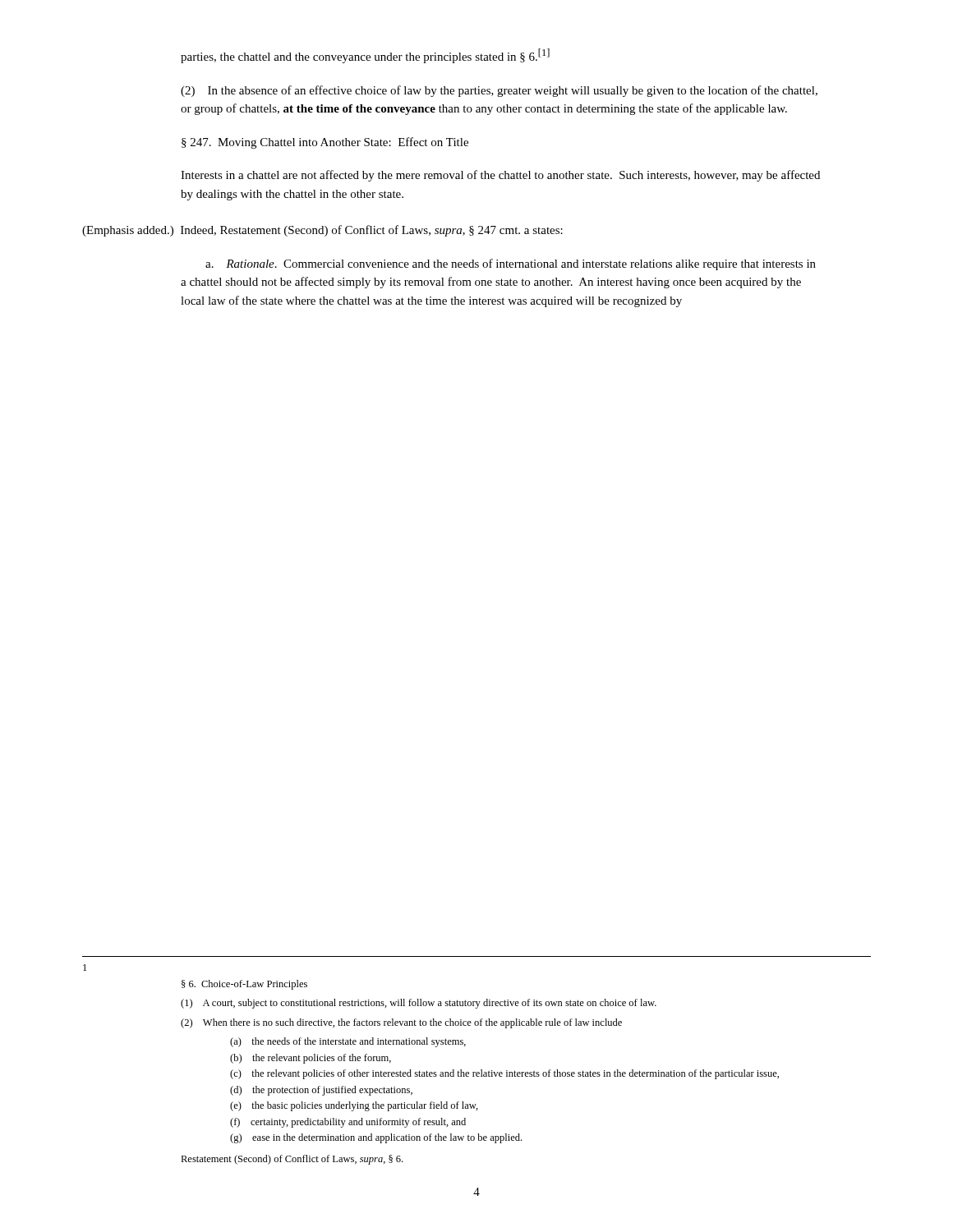Locate the footnote with the text "(e) the basic policies"
Viewport: 953px width, 1232px height.
click(354, 1106)
